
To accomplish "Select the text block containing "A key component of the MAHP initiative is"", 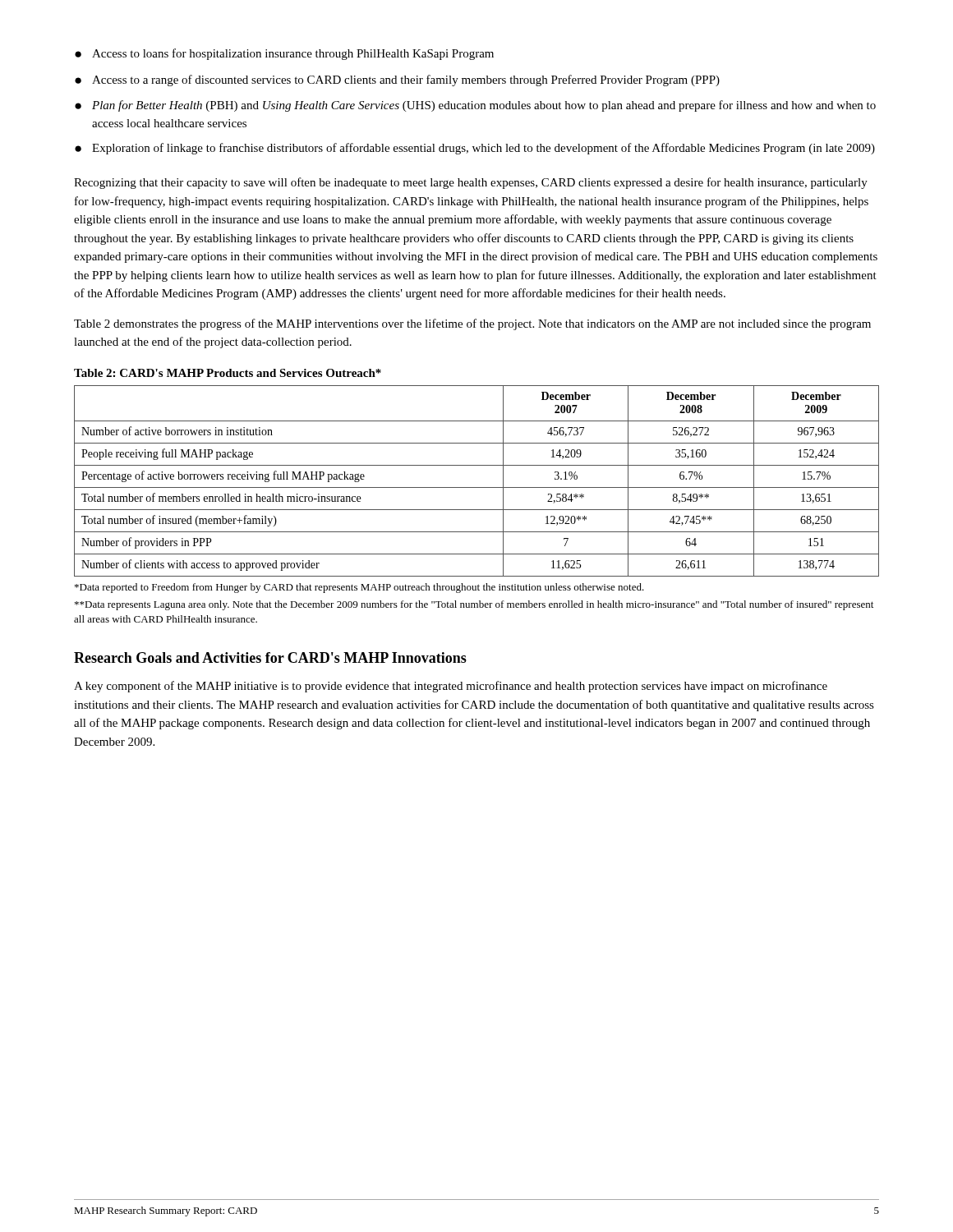I will click(474, 714).
